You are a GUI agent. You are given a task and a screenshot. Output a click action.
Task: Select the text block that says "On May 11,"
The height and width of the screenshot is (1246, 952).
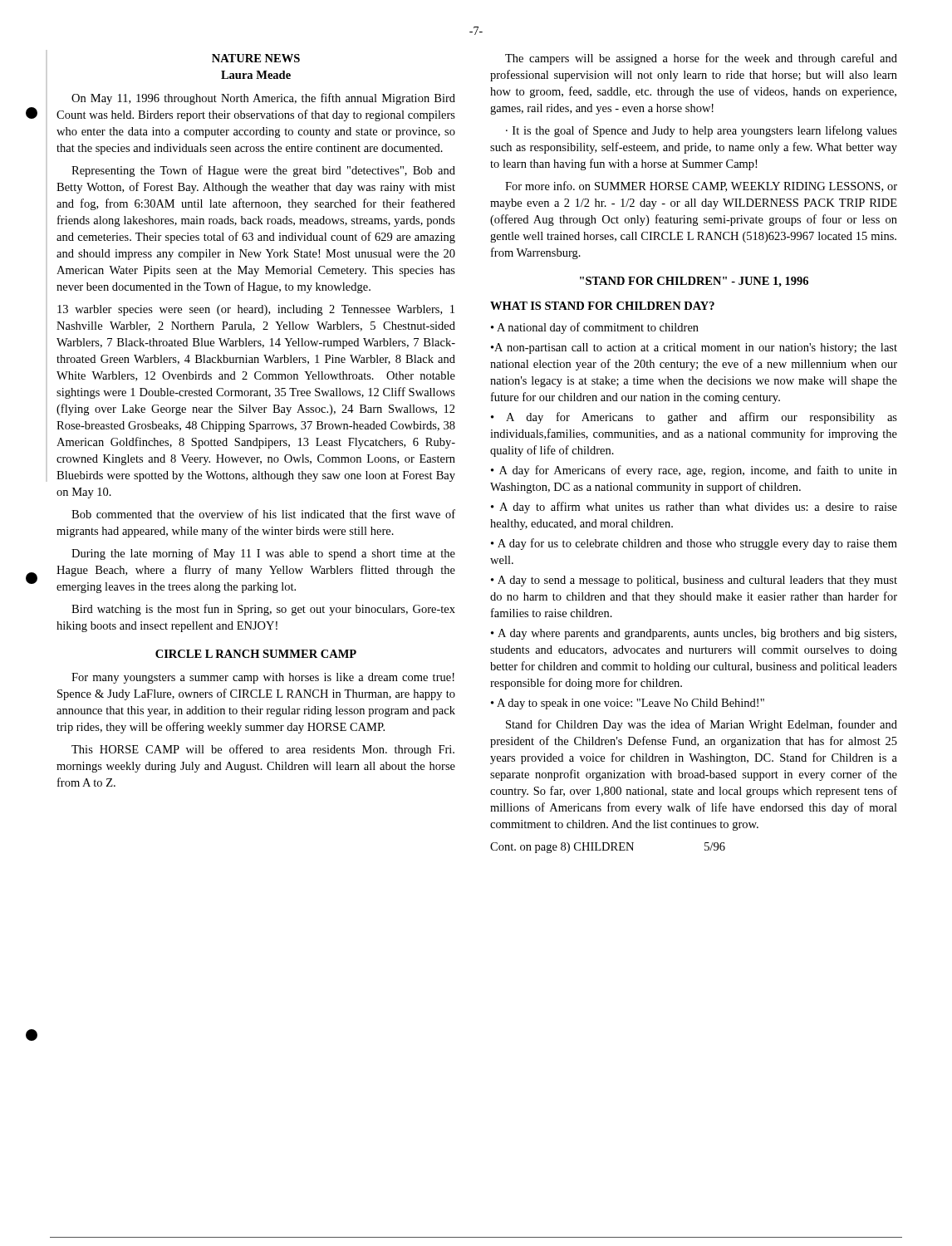[x=256, y=123]
